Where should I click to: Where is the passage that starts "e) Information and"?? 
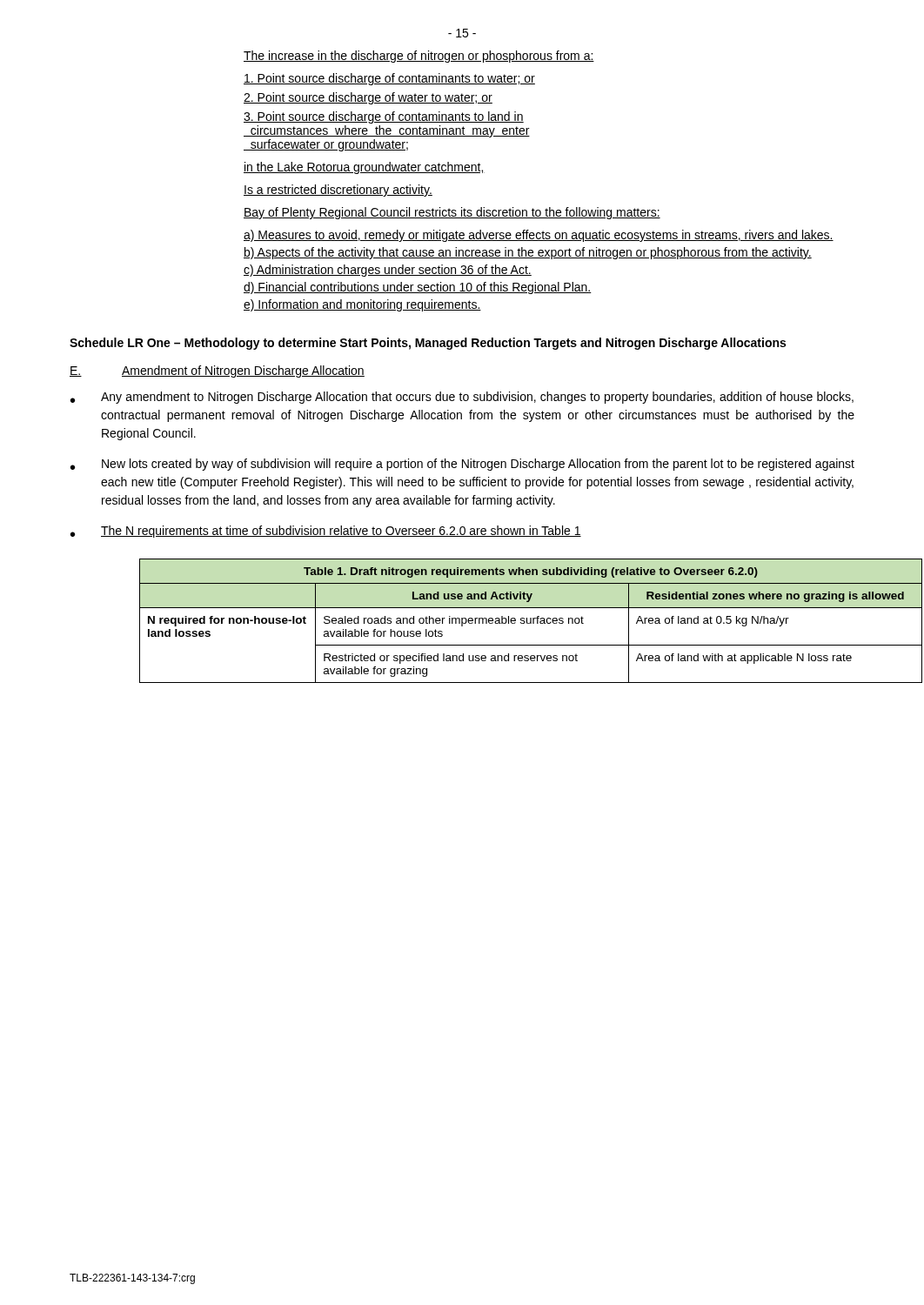point(362,305)
